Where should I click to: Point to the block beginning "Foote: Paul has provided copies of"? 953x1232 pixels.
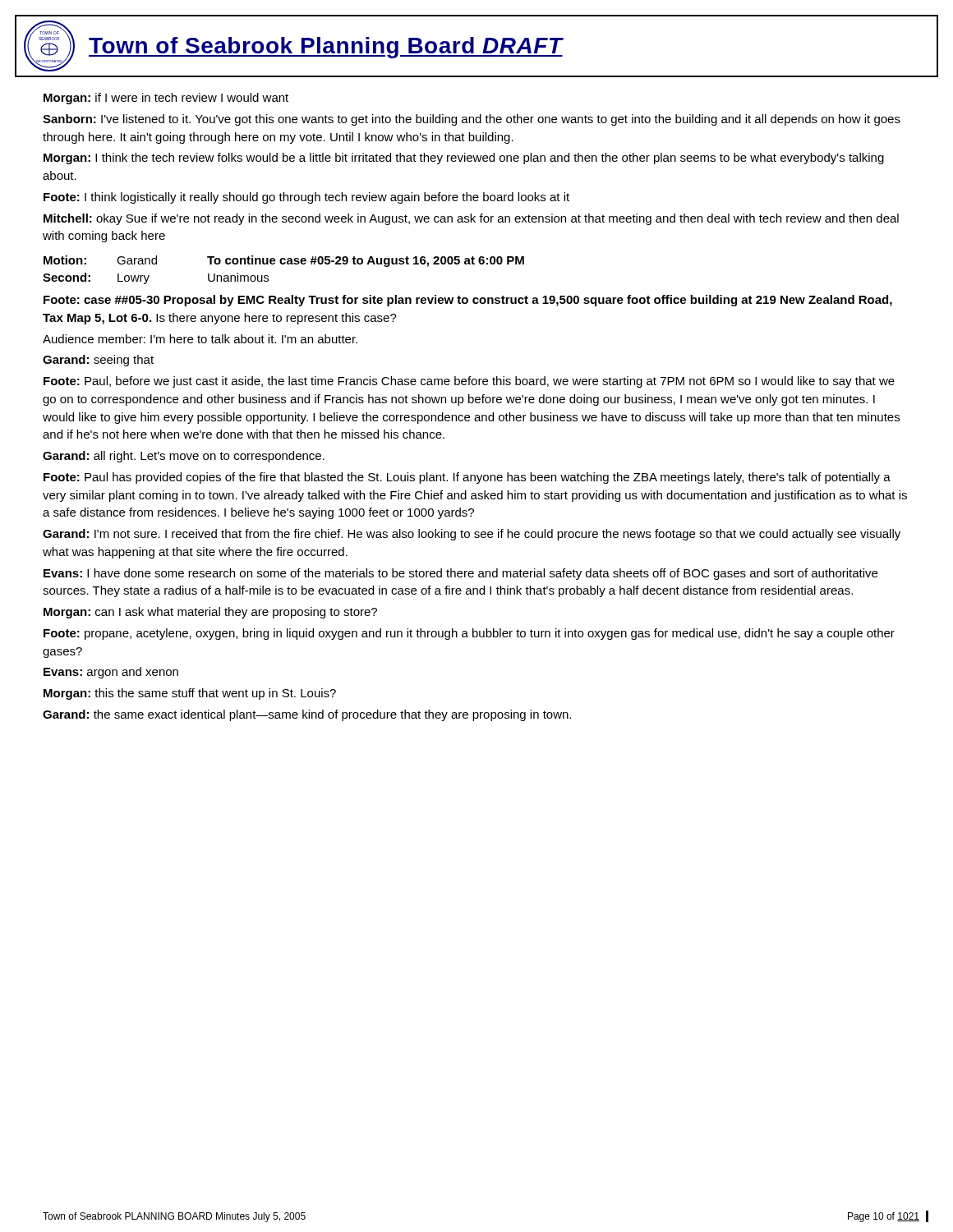475,494
